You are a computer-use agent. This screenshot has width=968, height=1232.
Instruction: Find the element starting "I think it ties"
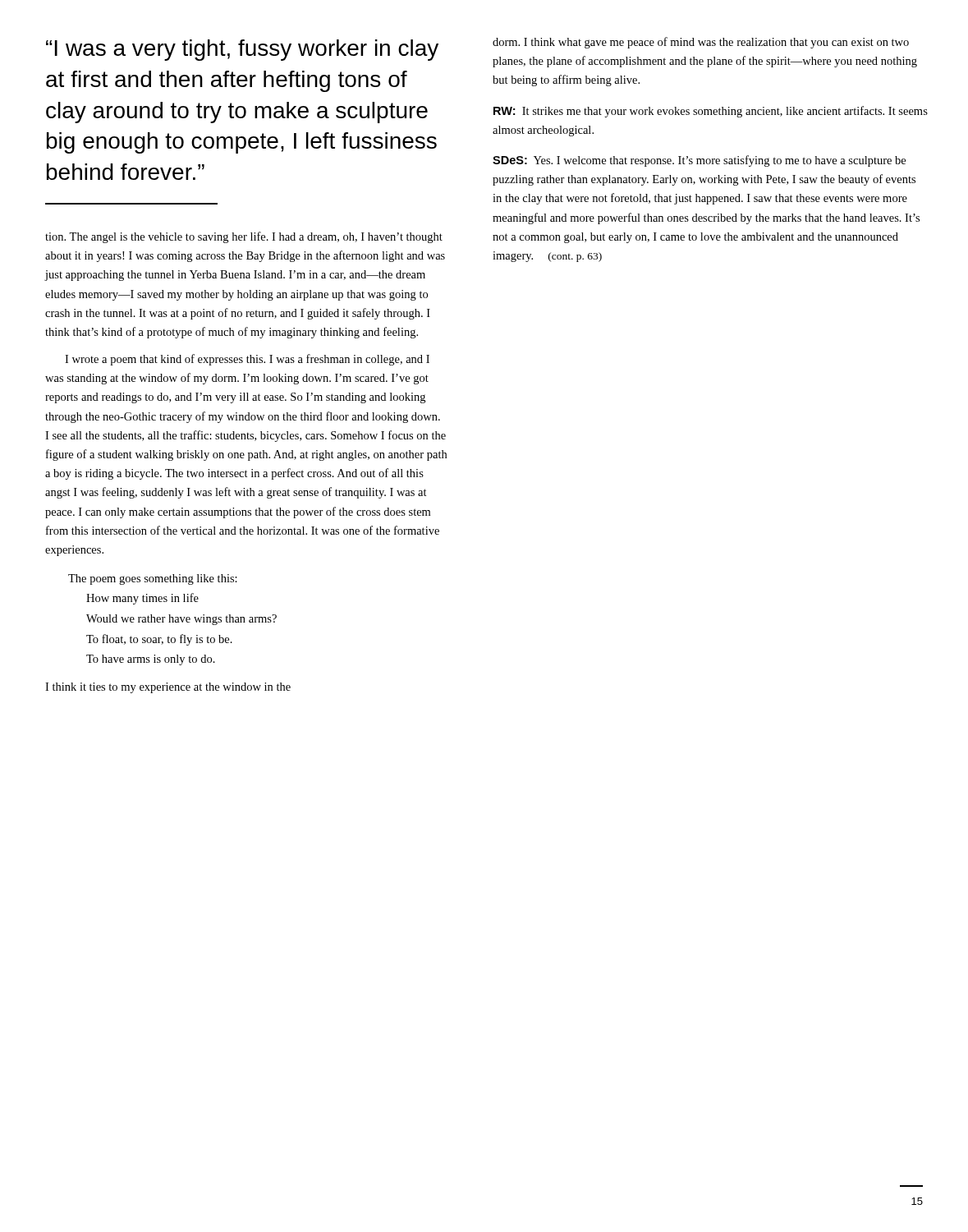click(168, 687)
